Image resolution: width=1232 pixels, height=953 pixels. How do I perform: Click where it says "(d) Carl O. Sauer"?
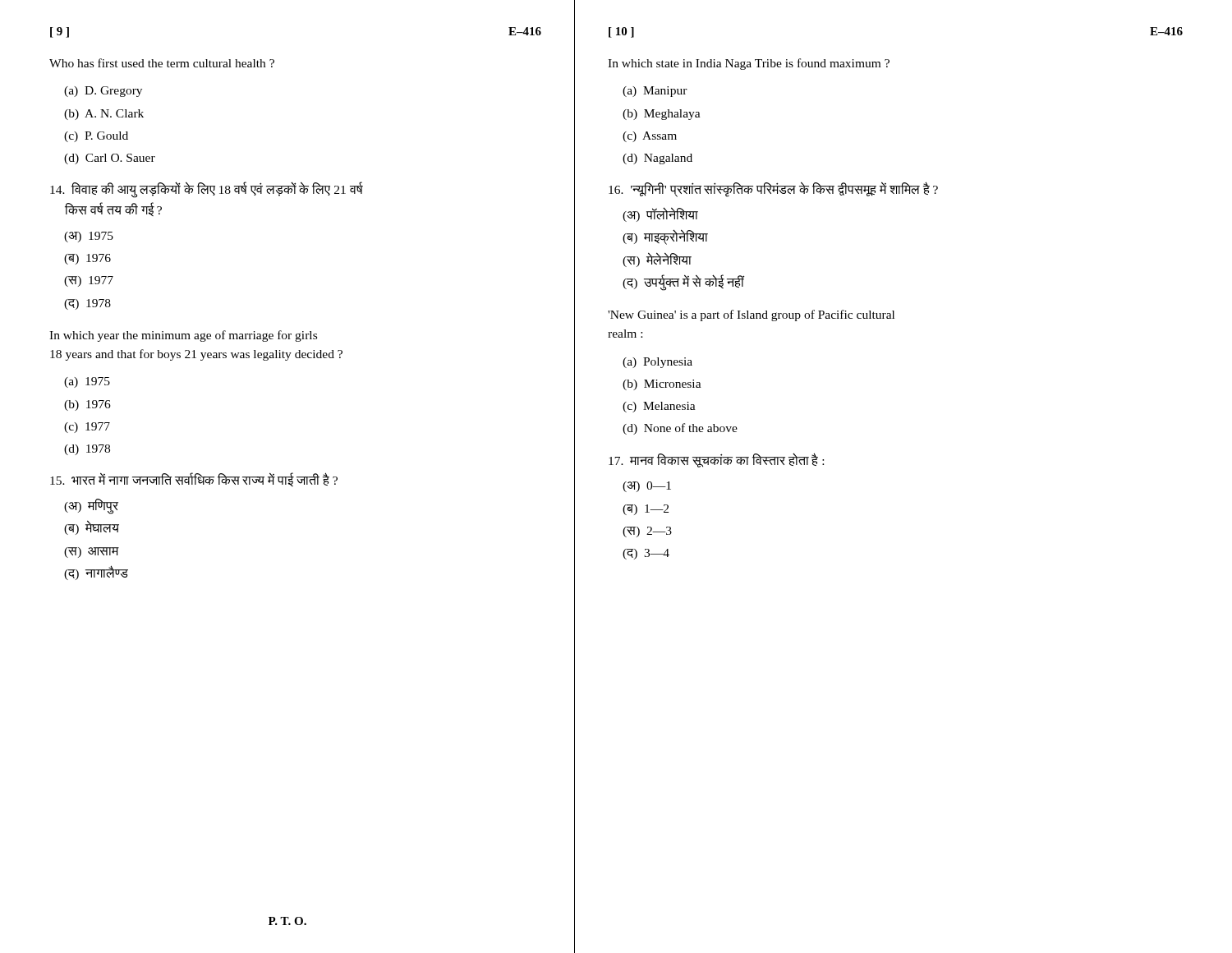(x=110, y=157)
